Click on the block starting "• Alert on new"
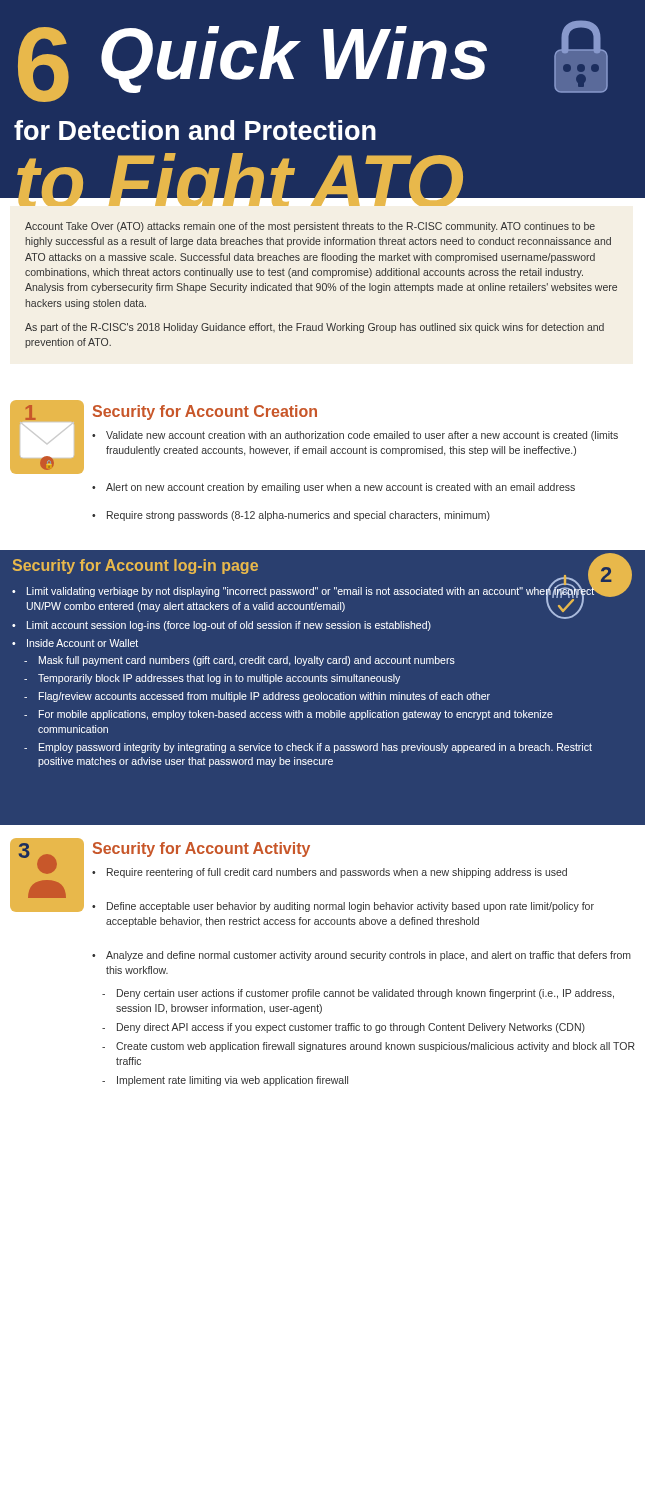 (364, 487)
